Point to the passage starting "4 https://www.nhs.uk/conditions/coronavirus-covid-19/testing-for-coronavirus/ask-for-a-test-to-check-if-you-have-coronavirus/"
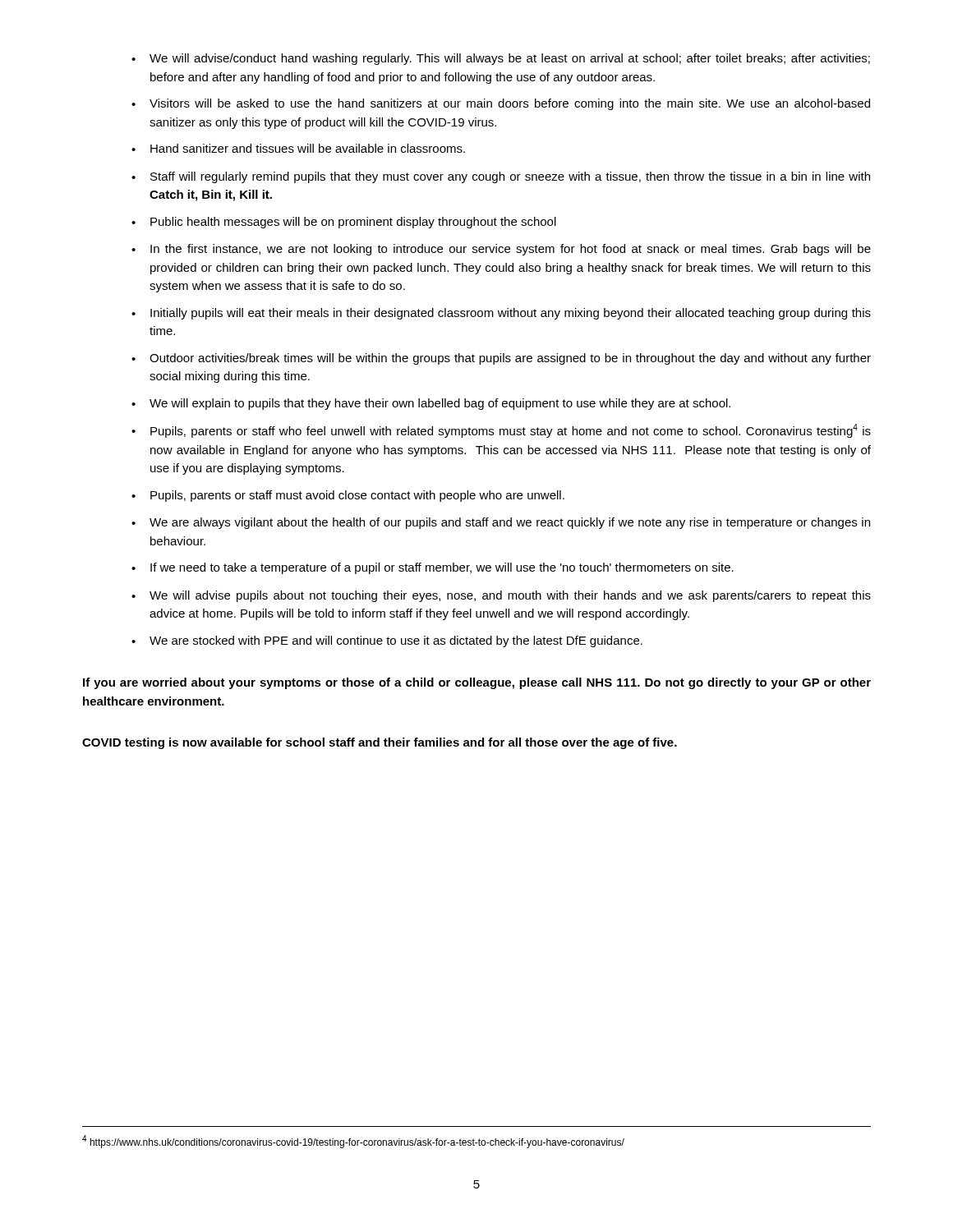This screenshot has height=1232, width=953. tap(353, 1141)
